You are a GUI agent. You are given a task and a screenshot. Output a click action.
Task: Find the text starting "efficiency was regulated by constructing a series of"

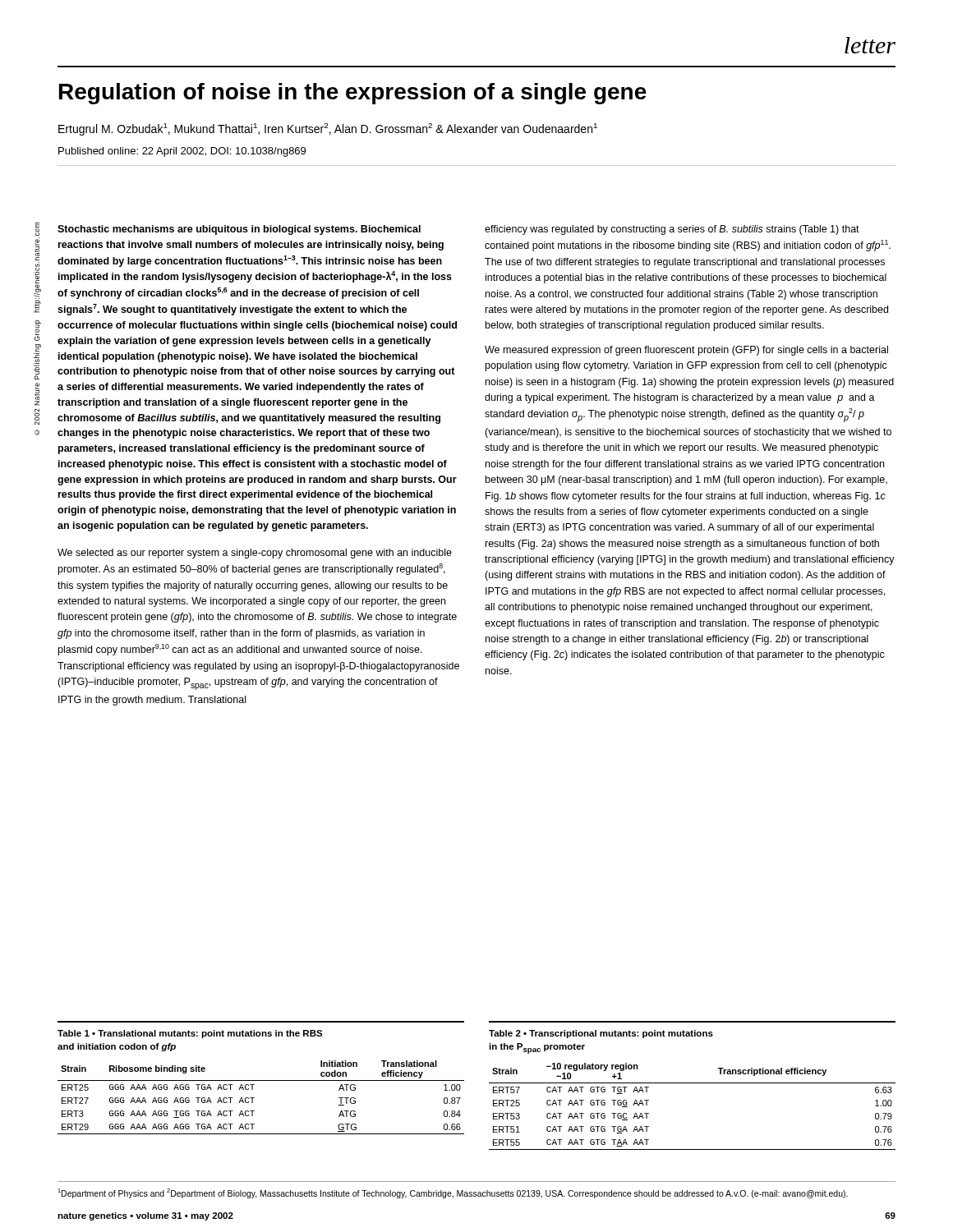pyautogui.click(x=688, y=277)
